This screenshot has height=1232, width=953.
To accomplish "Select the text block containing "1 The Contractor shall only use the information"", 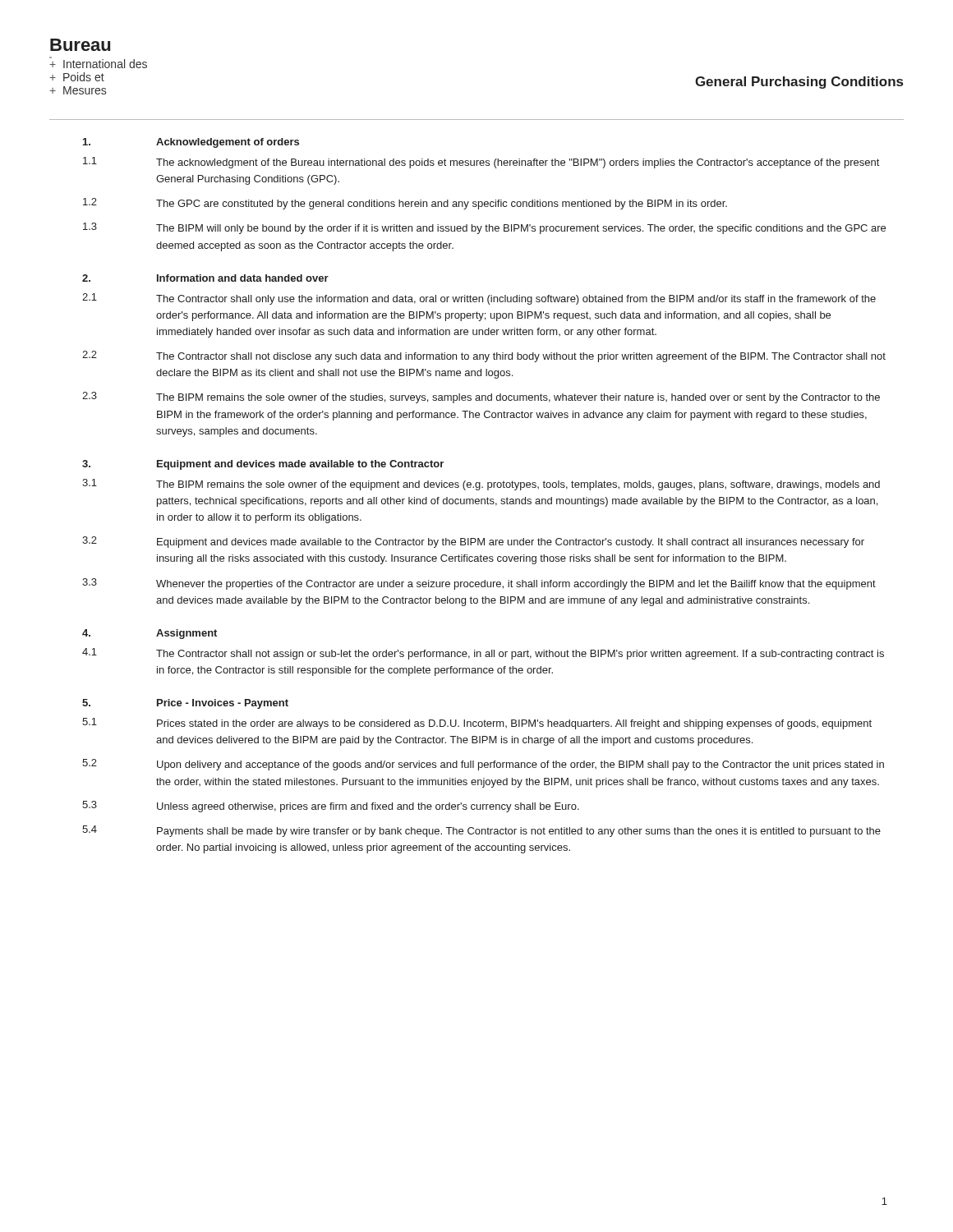I will coord(485,315).
